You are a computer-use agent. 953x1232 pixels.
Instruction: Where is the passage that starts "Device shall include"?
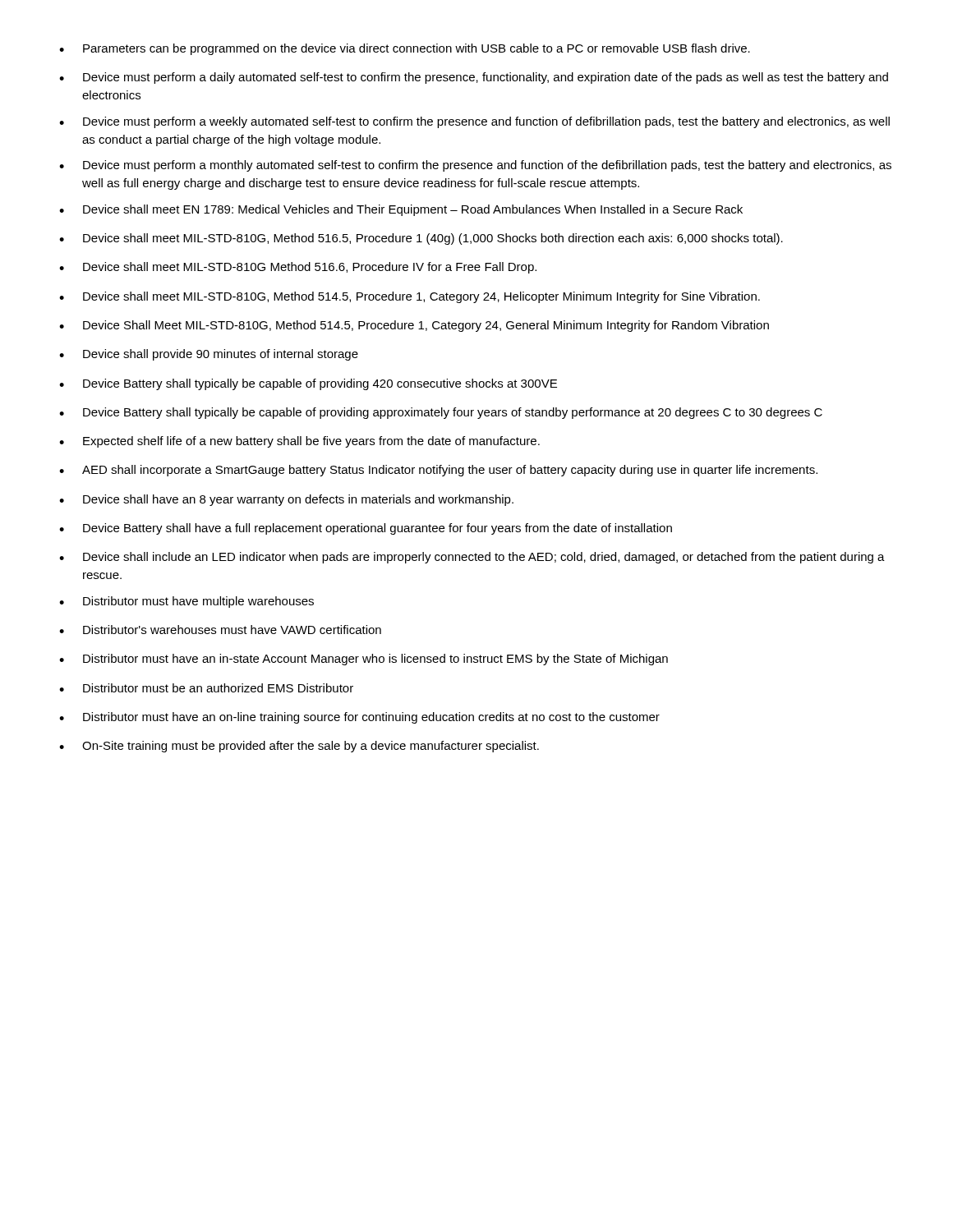tap(476, 566)
